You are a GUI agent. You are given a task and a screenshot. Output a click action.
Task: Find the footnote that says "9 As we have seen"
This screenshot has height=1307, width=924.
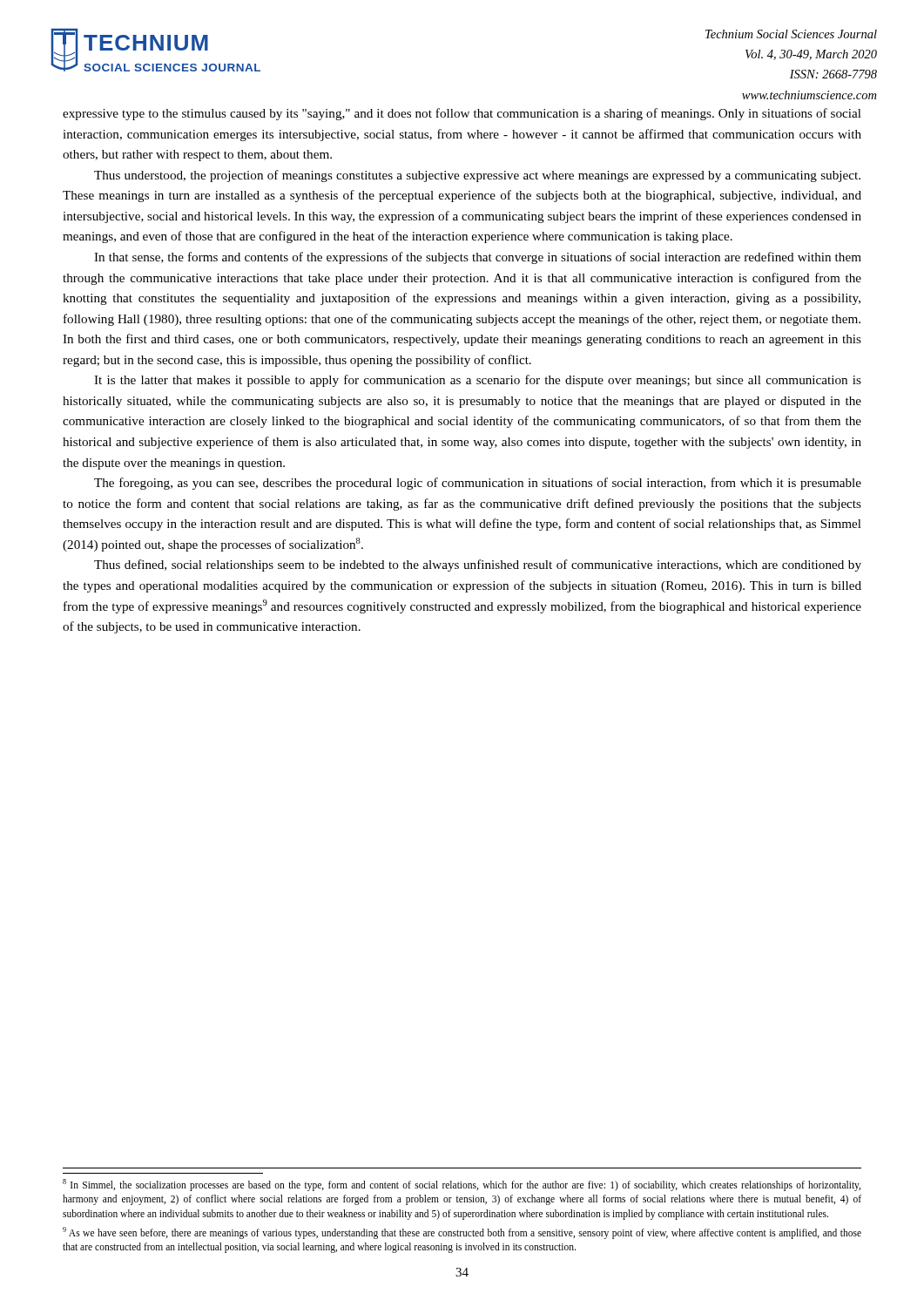(462, 1239)
